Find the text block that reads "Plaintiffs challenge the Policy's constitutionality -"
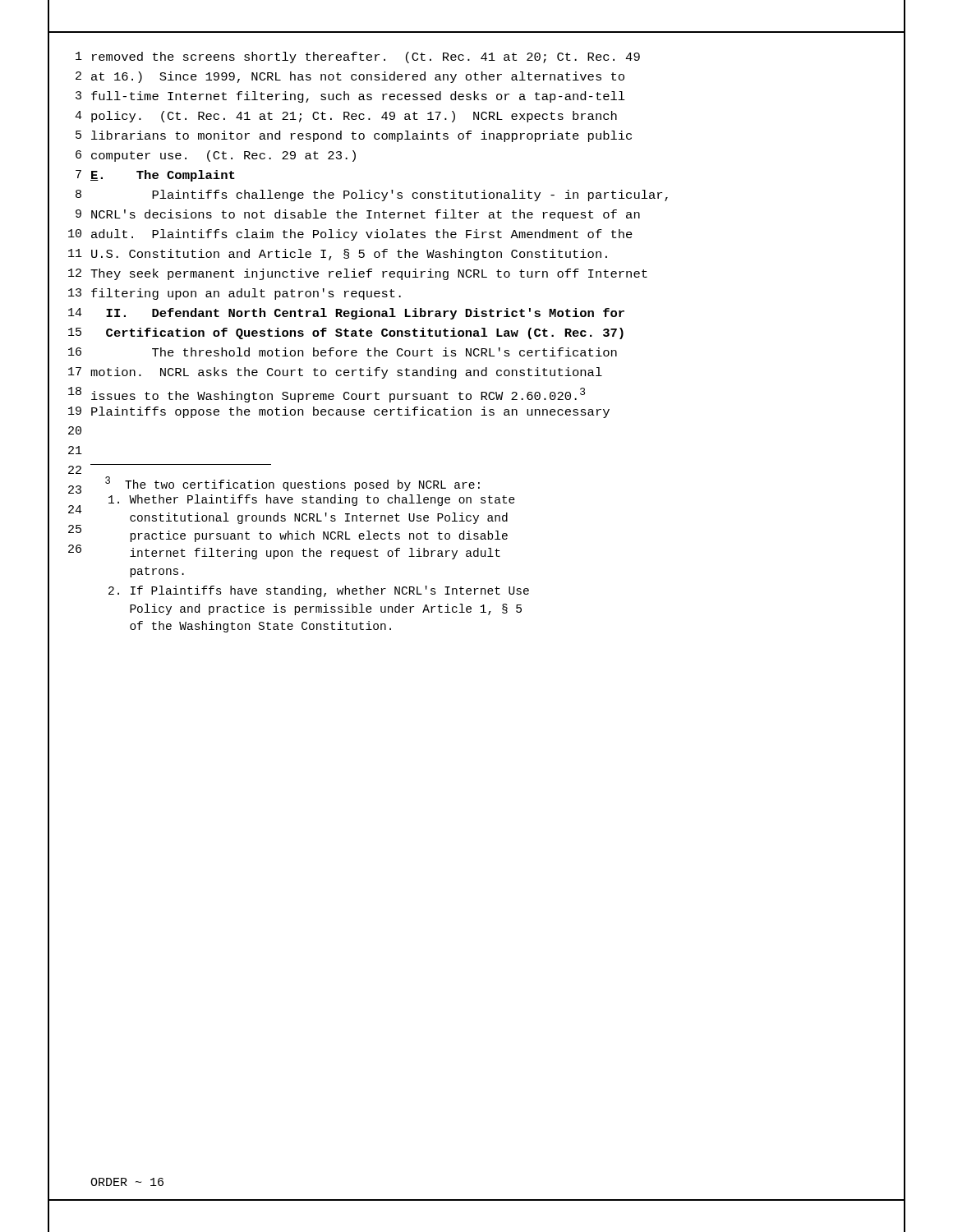Screen dimensions: 1232x953 click(x=494, y=245)
